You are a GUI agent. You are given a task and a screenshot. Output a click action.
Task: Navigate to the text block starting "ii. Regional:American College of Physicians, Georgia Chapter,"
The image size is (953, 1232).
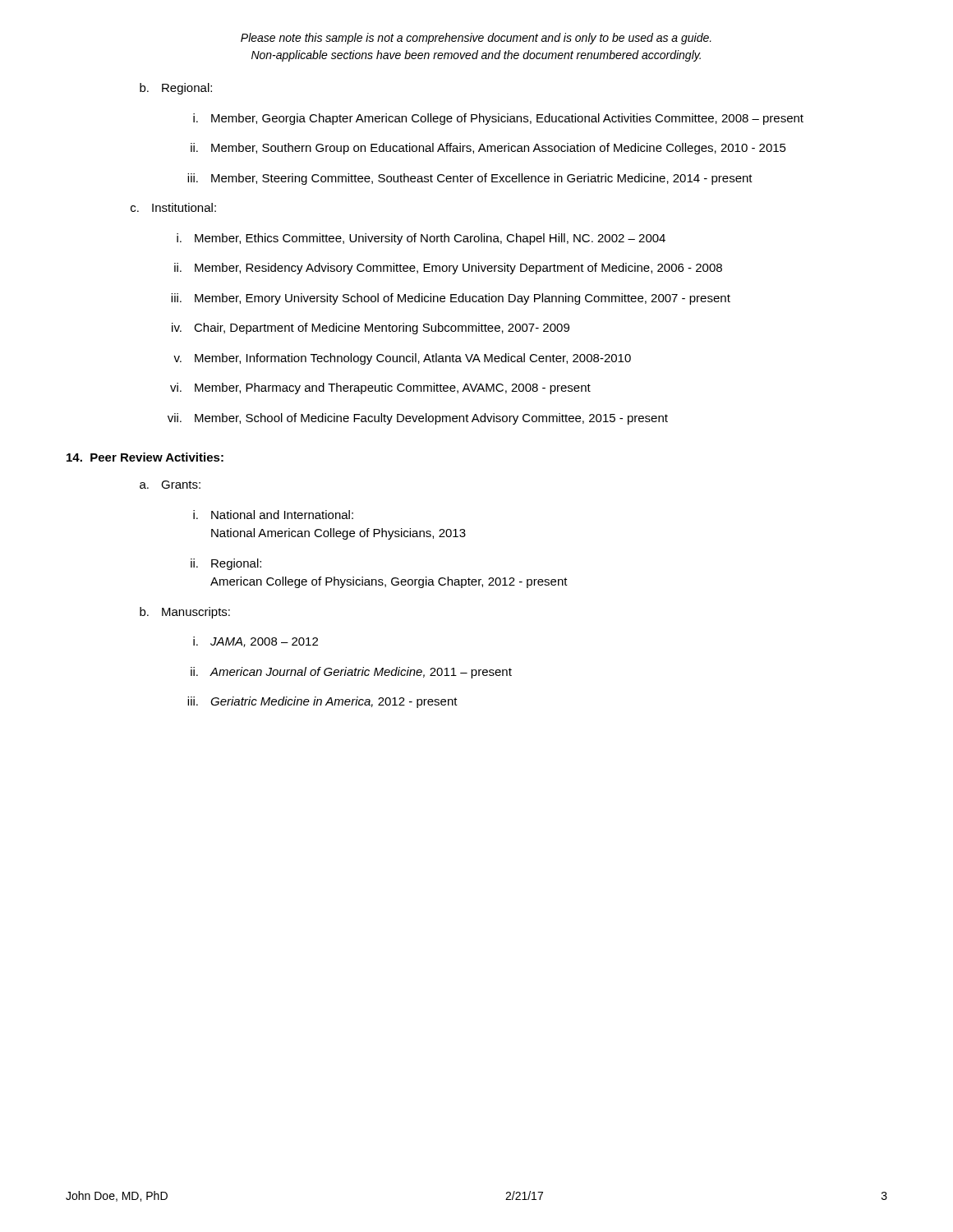tap(526, 573)
